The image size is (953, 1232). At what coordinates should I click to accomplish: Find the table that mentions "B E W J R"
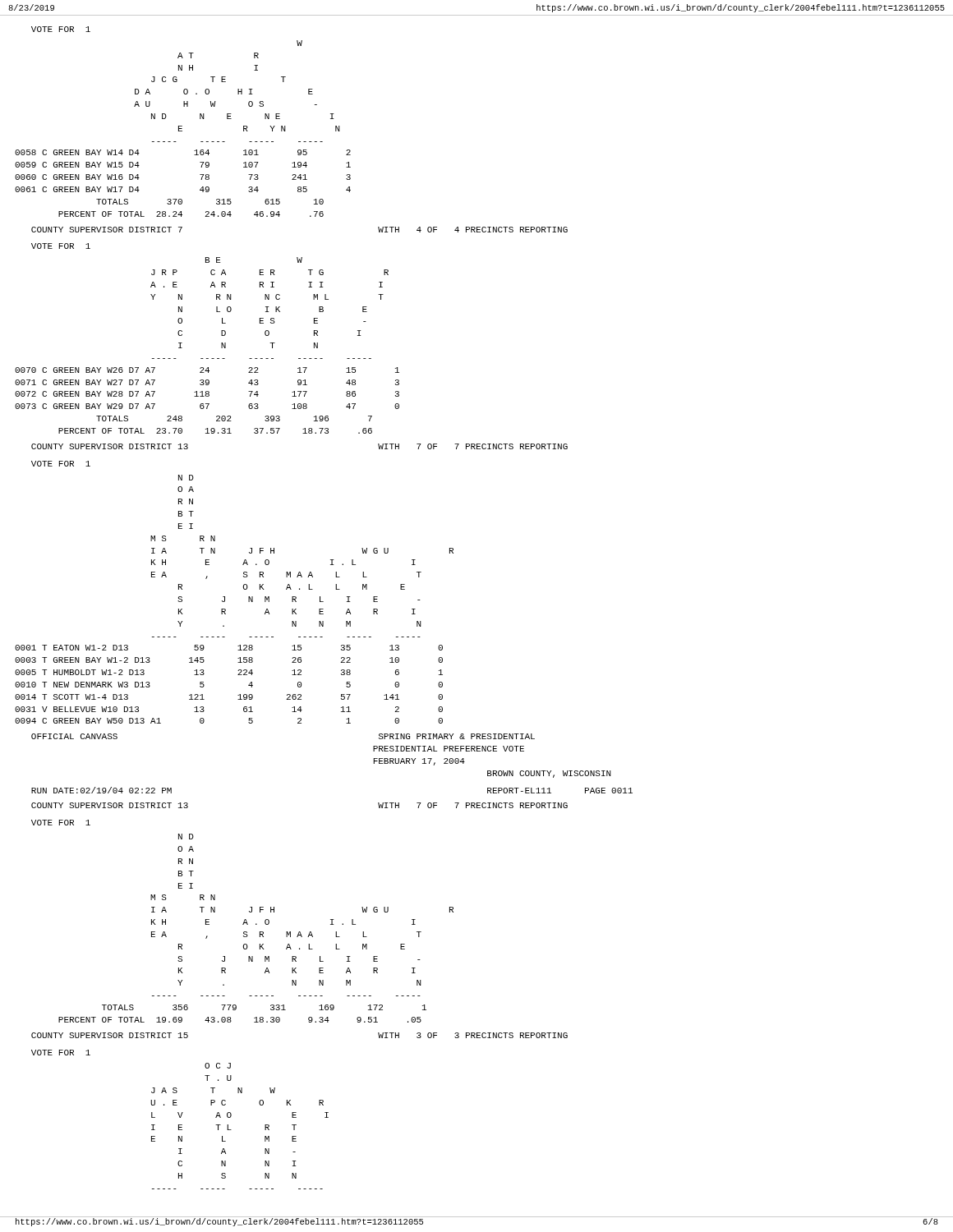[476, 346]
